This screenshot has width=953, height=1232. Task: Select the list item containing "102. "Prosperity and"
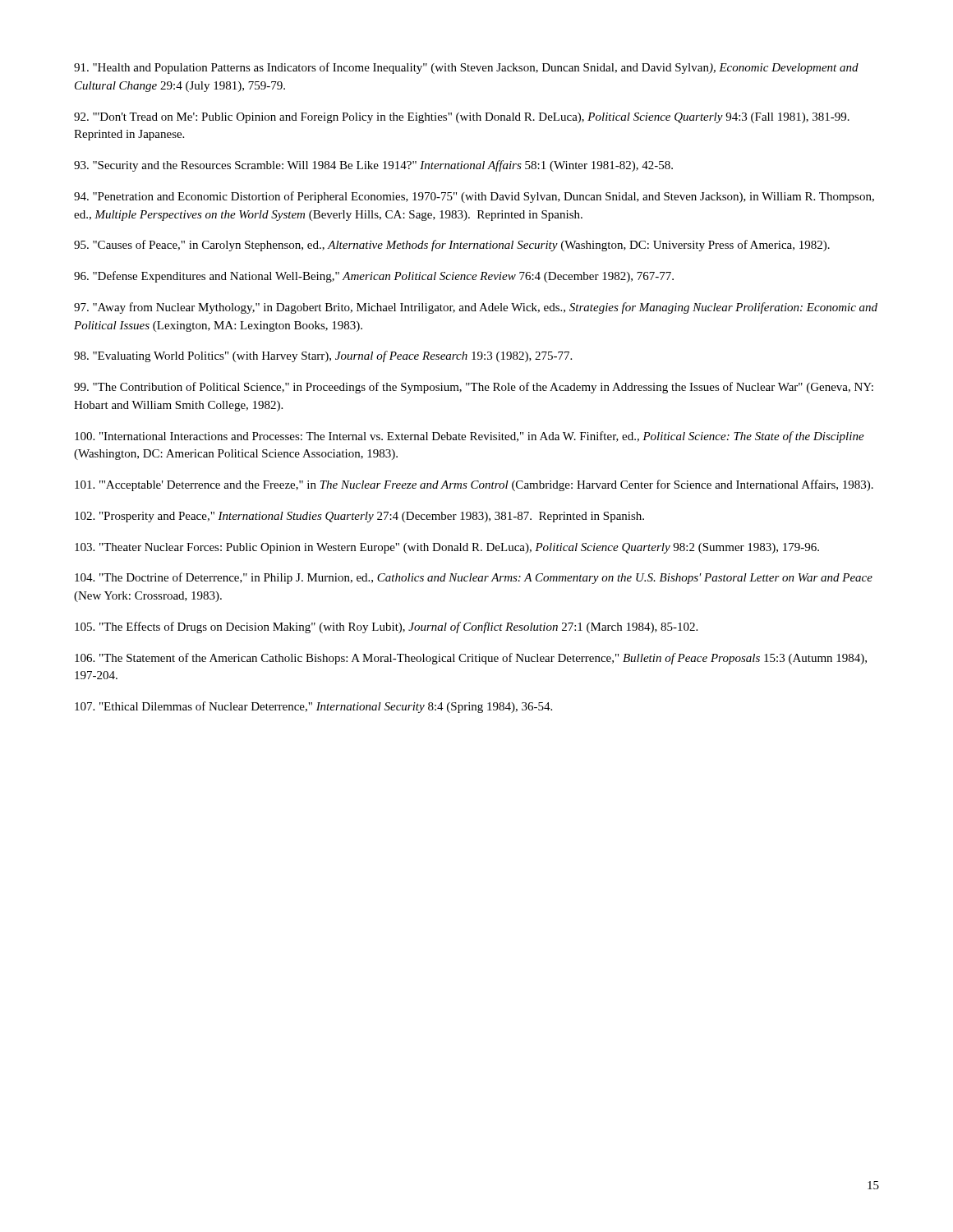359,516
